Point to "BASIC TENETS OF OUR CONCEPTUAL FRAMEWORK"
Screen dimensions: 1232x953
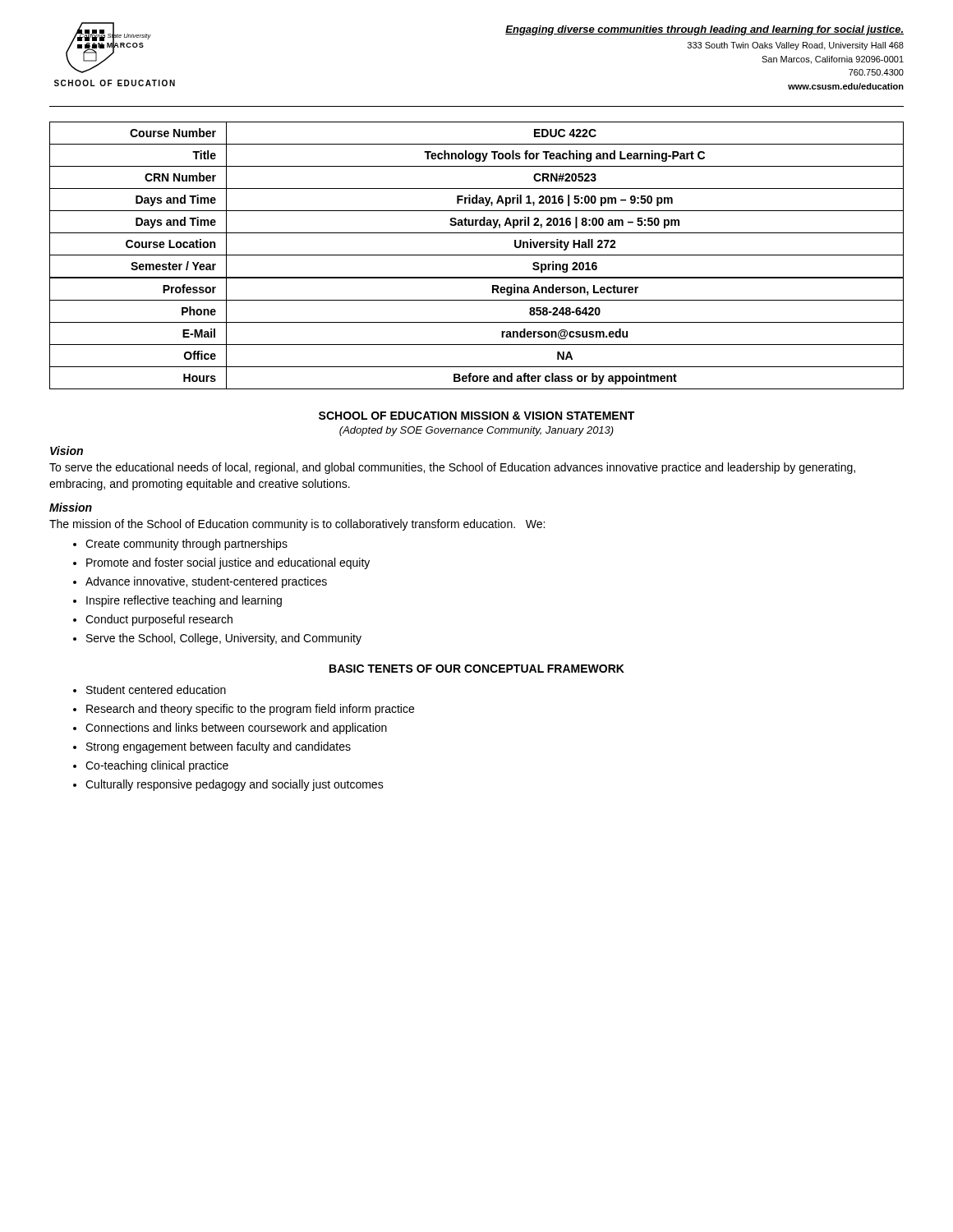(476, 668)
